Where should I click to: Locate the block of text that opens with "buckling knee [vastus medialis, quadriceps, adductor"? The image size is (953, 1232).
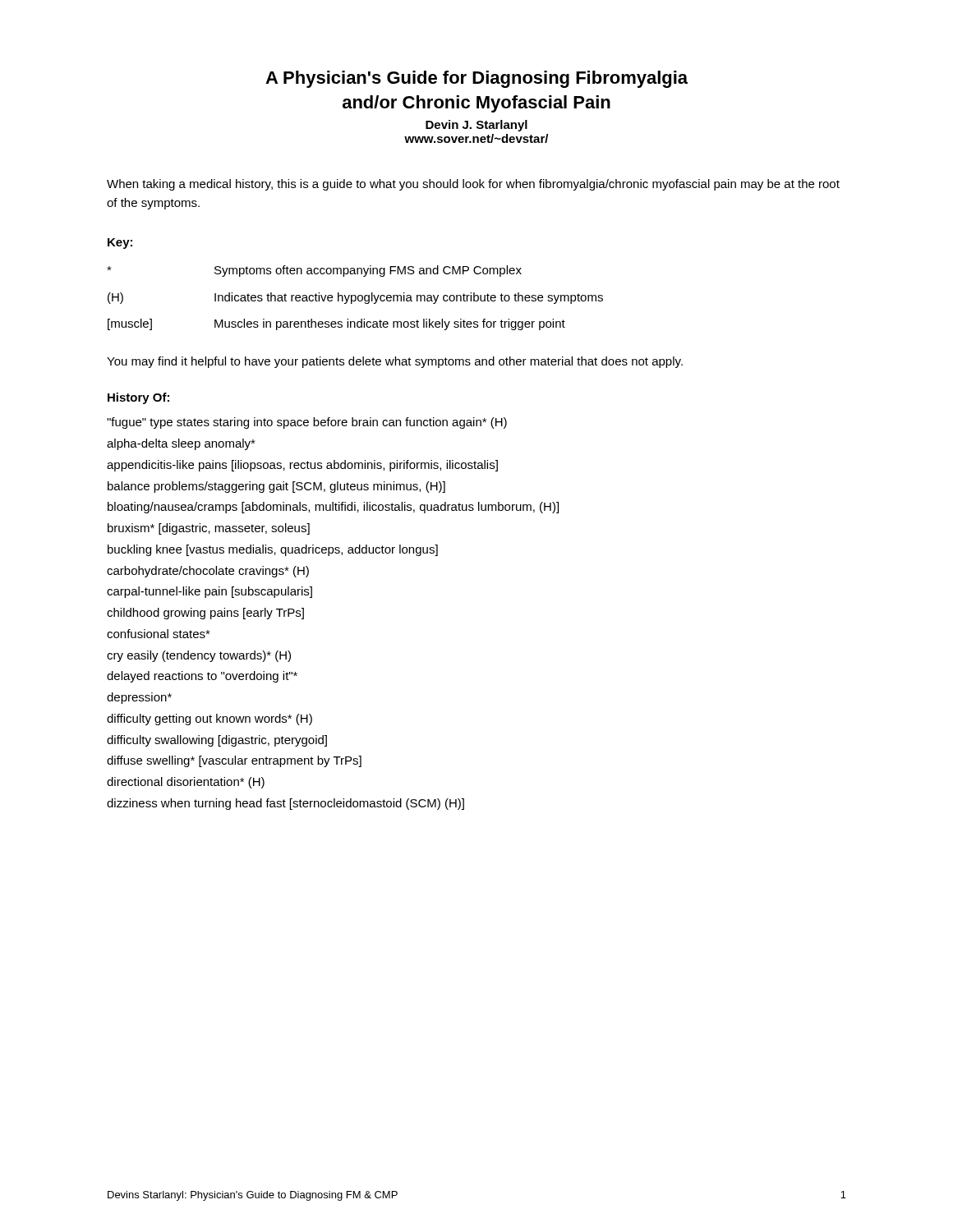(273, 549)
